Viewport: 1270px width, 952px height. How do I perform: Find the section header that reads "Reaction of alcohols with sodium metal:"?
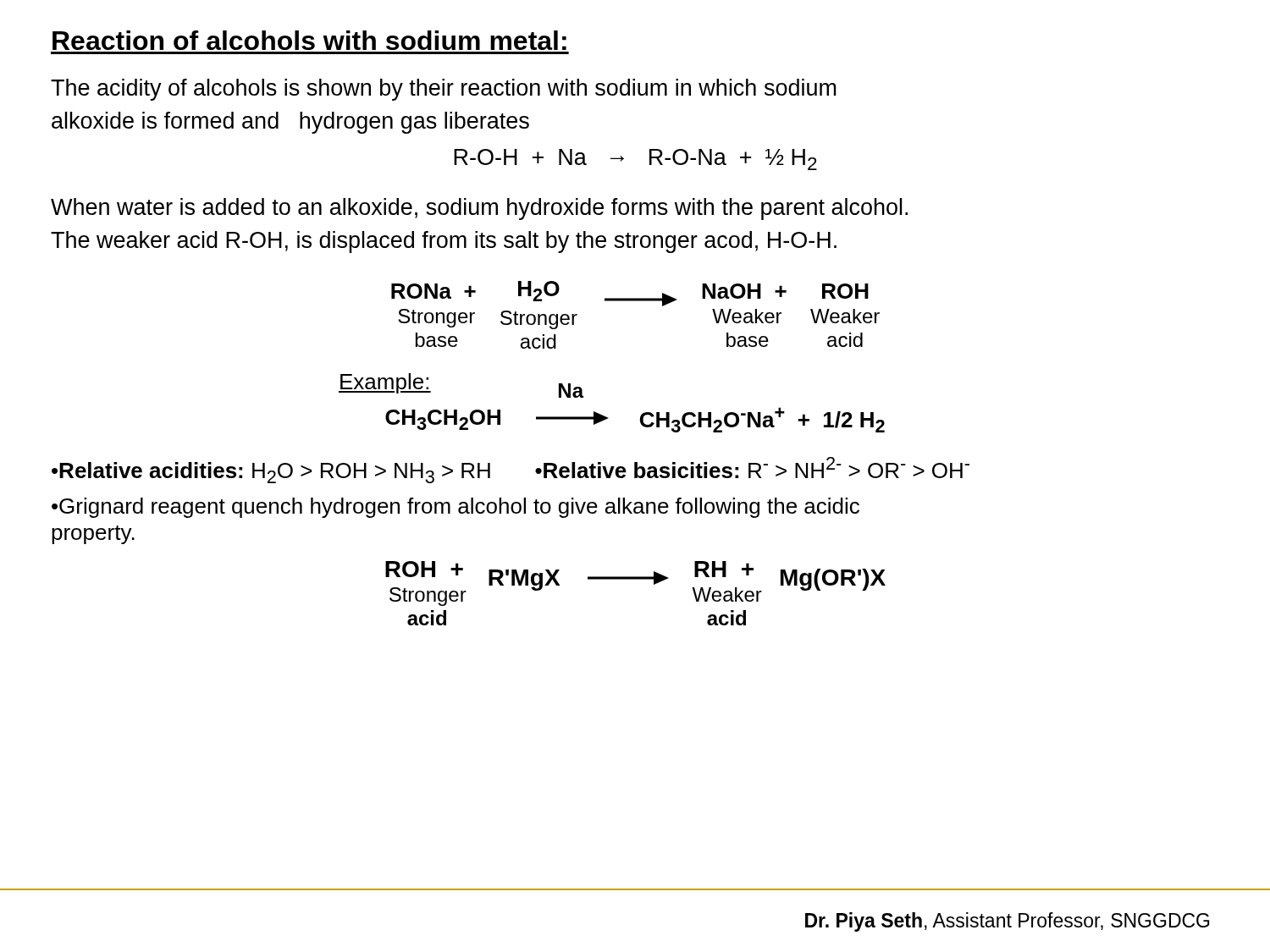310,41
